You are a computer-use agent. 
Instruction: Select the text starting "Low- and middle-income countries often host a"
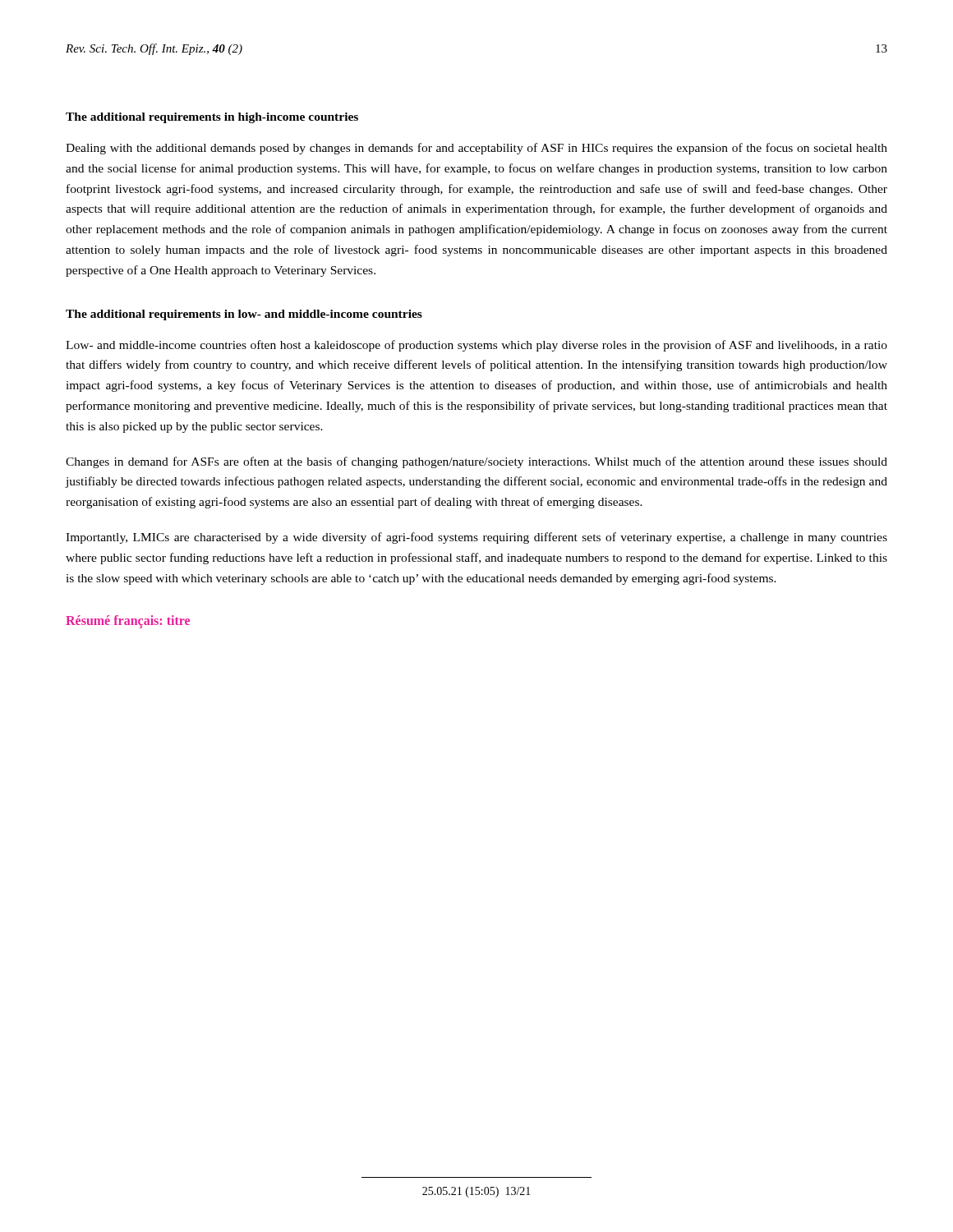click(x=476, y=385)
